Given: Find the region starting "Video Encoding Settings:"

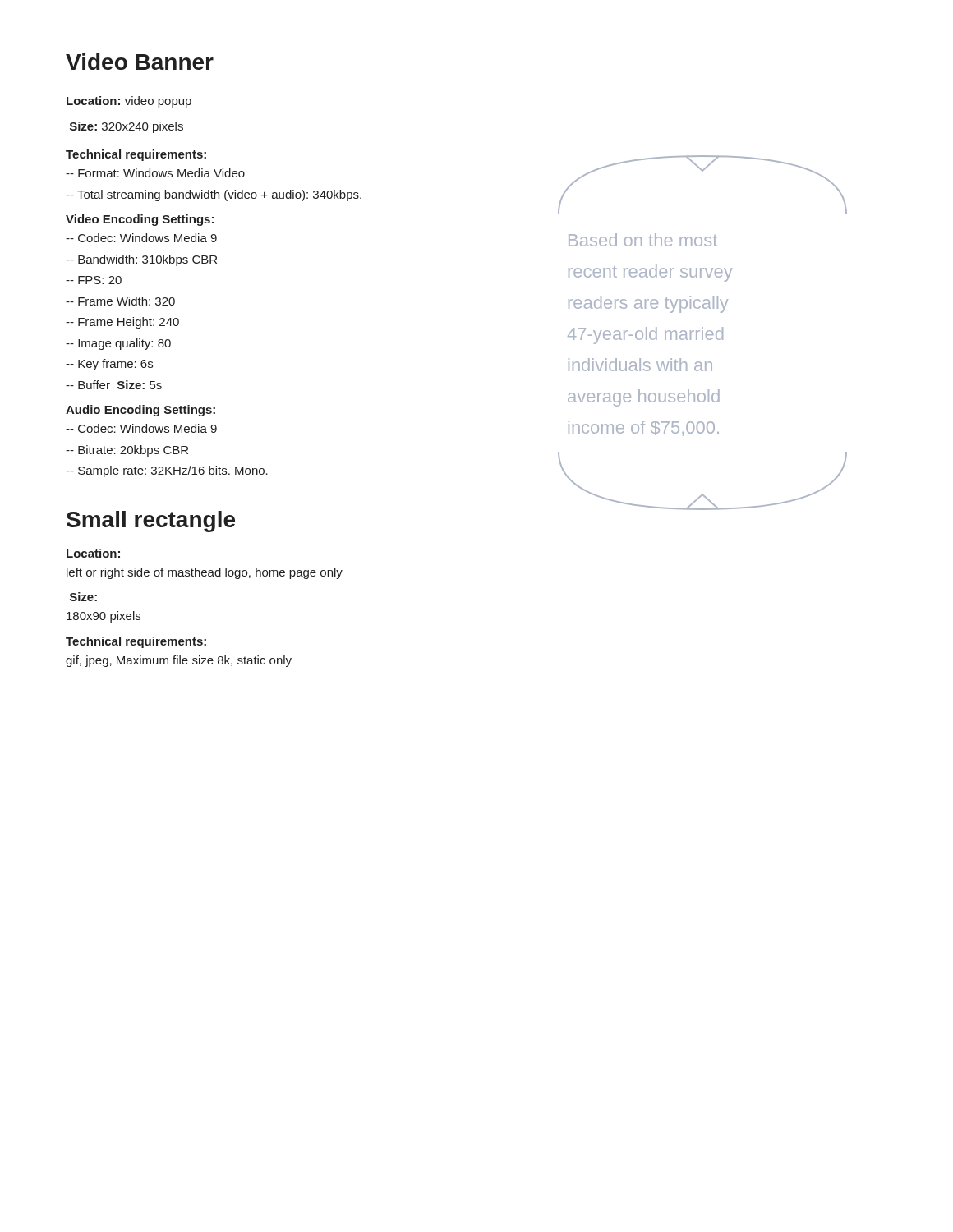Looking at the screenshot, I should click(140, 219).
